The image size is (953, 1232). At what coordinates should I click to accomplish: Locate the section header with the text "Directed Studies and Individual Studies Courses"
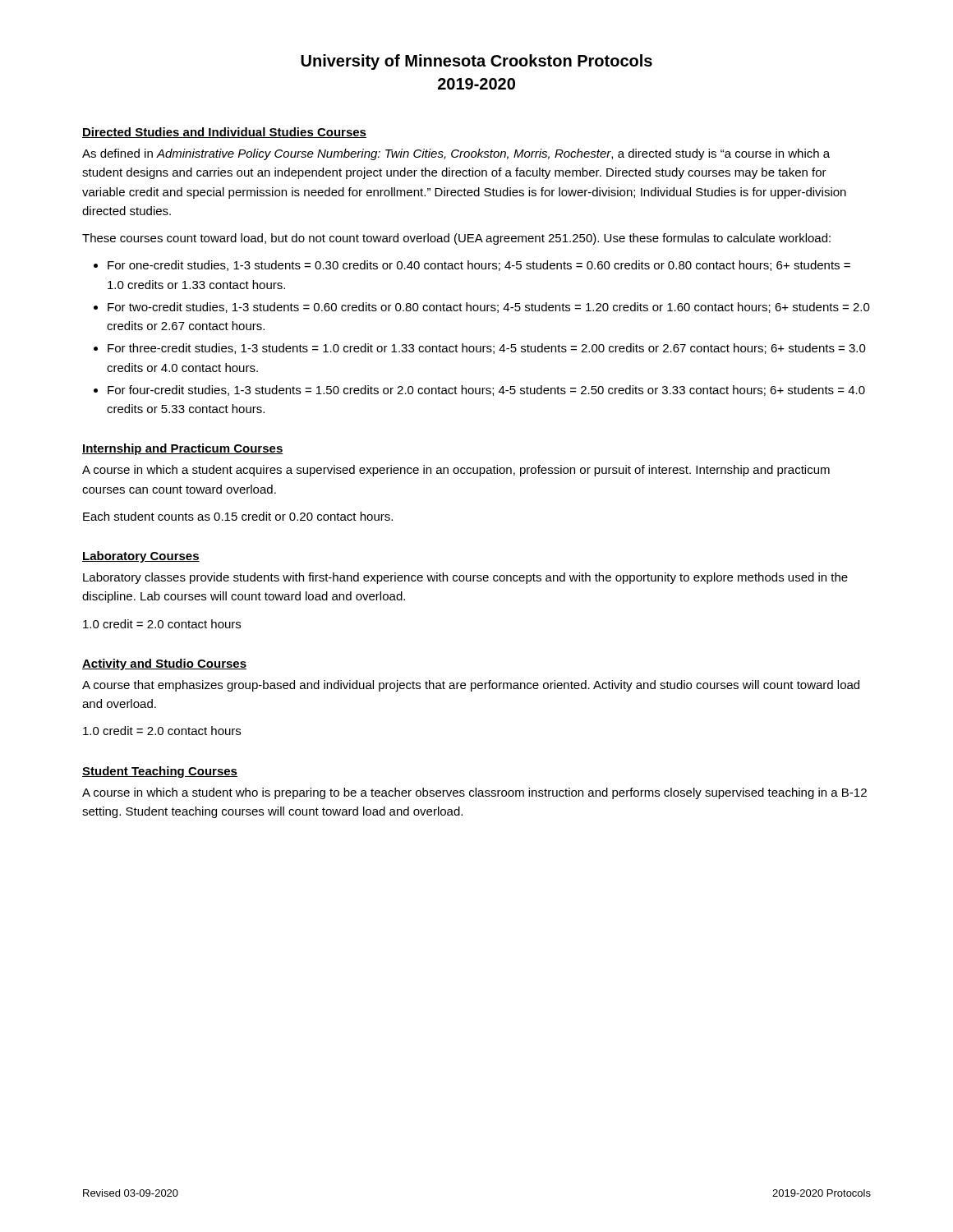(224, 132)
